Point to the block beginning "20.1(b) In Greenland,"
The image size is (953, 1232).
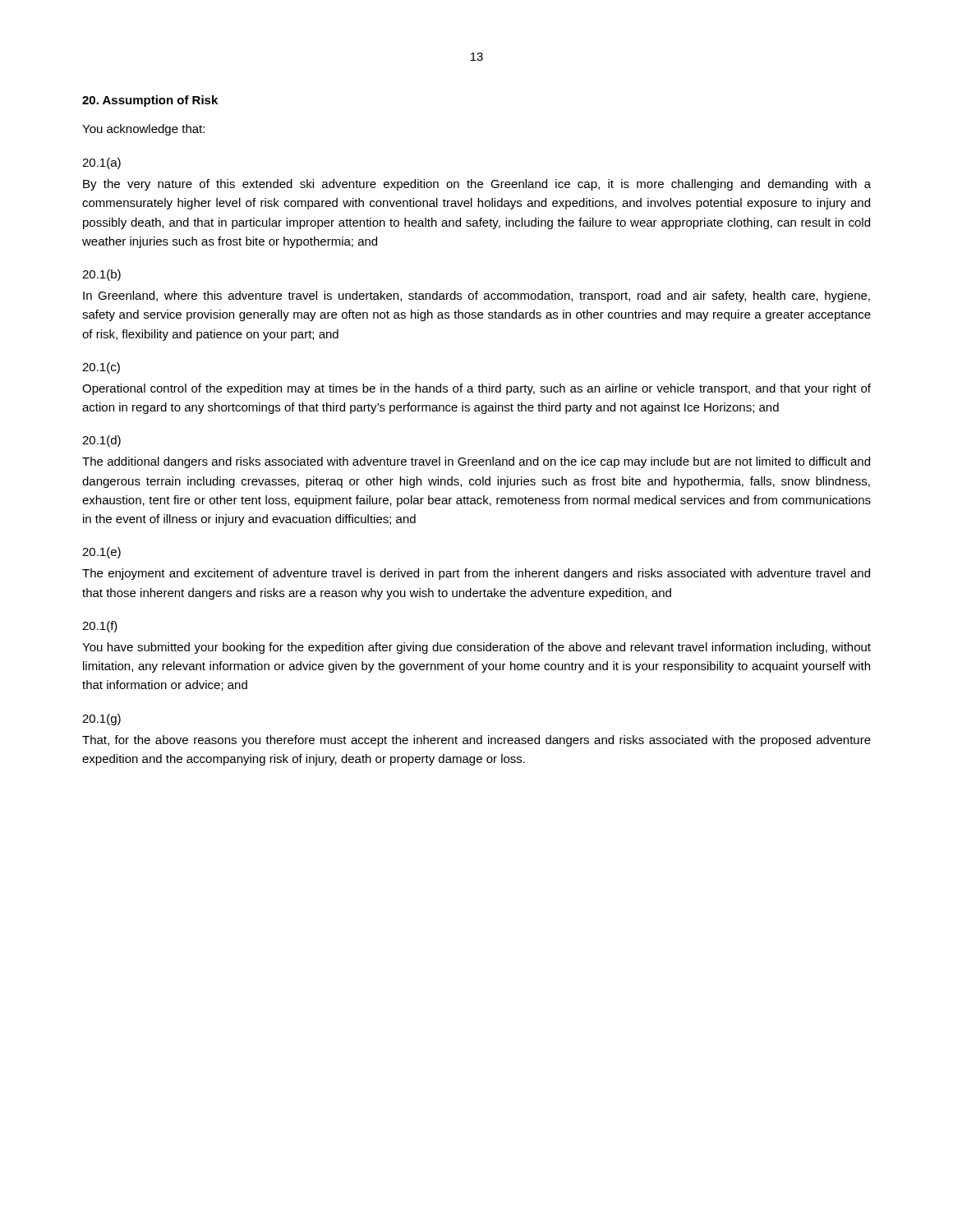click(476, 305)
